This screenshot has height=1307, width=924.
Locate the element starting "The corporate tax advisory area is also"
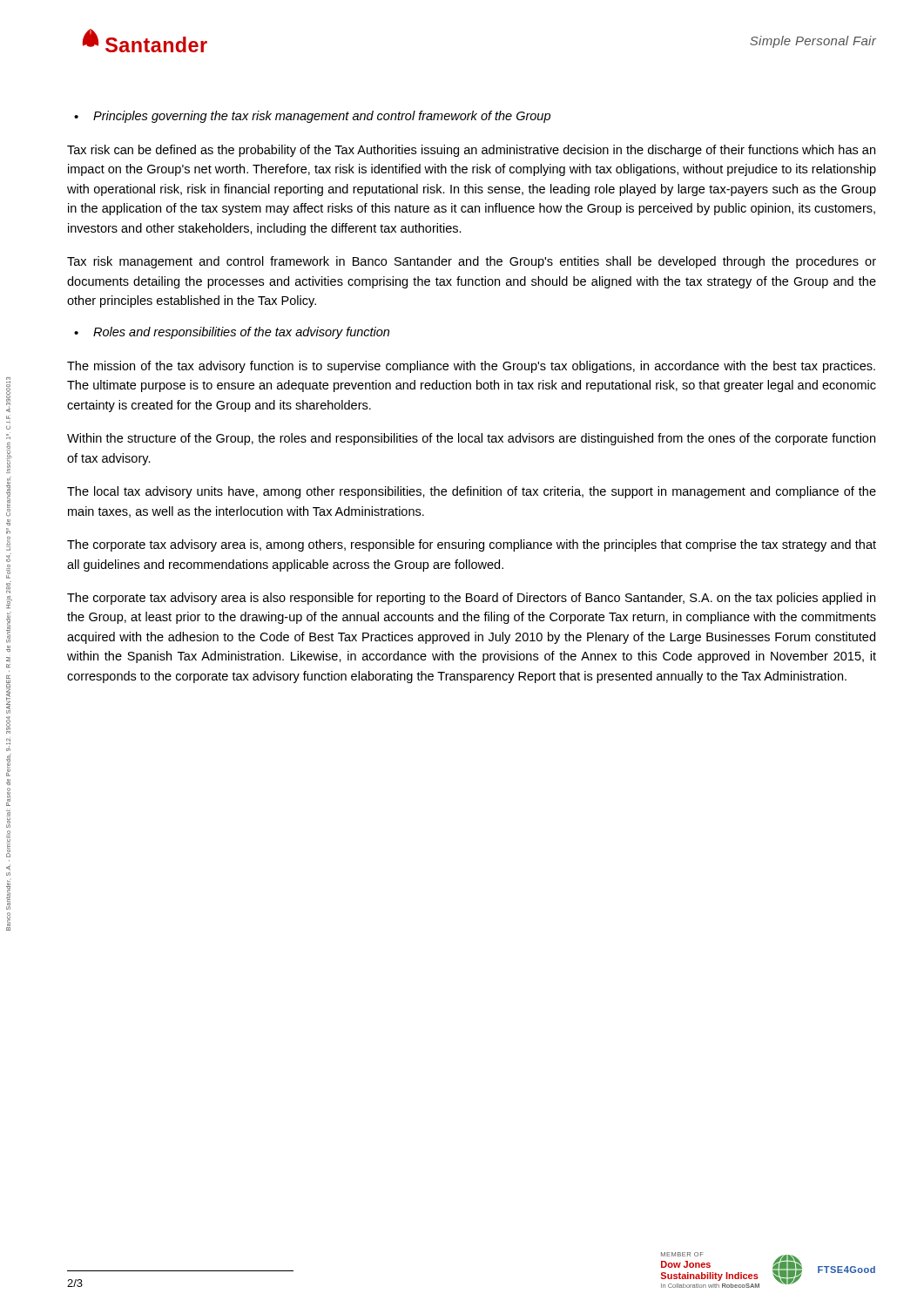coord(472,637)
